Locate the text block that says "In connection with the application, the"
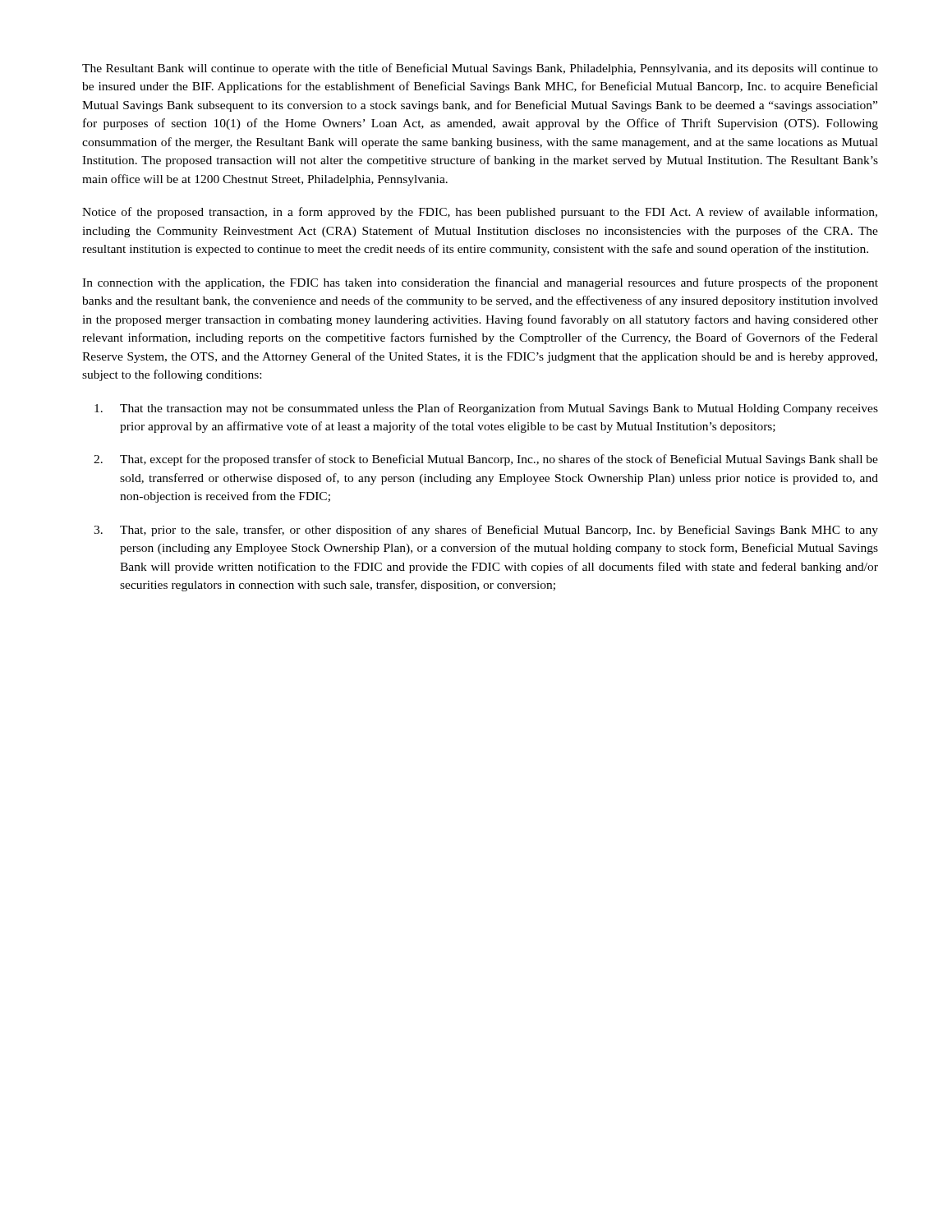The image size is (952, 1232). click(x=480, y=328)
